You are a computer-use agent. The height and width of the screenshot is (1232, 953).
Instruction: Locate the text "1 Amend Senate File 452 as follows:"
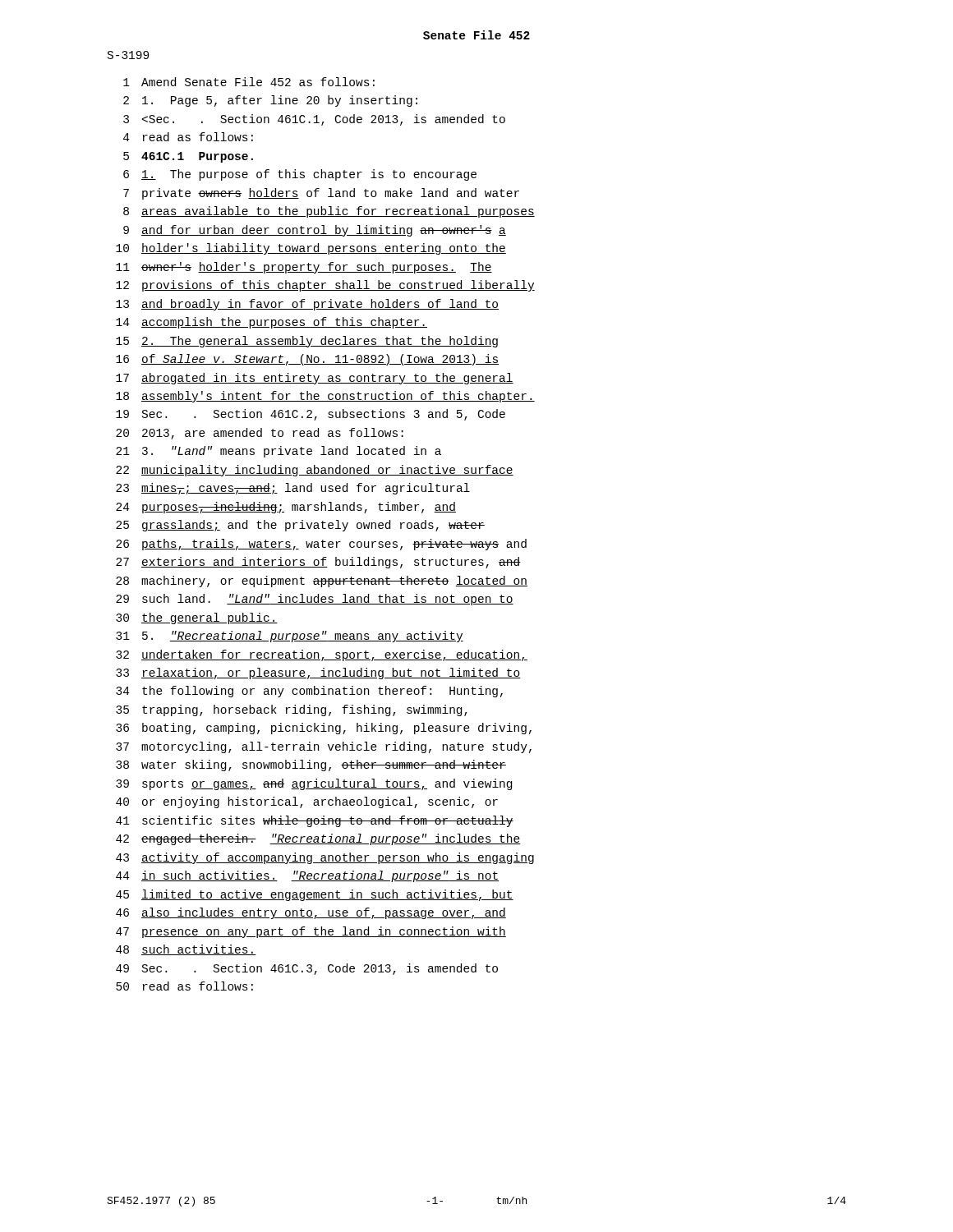click(249, 82)
